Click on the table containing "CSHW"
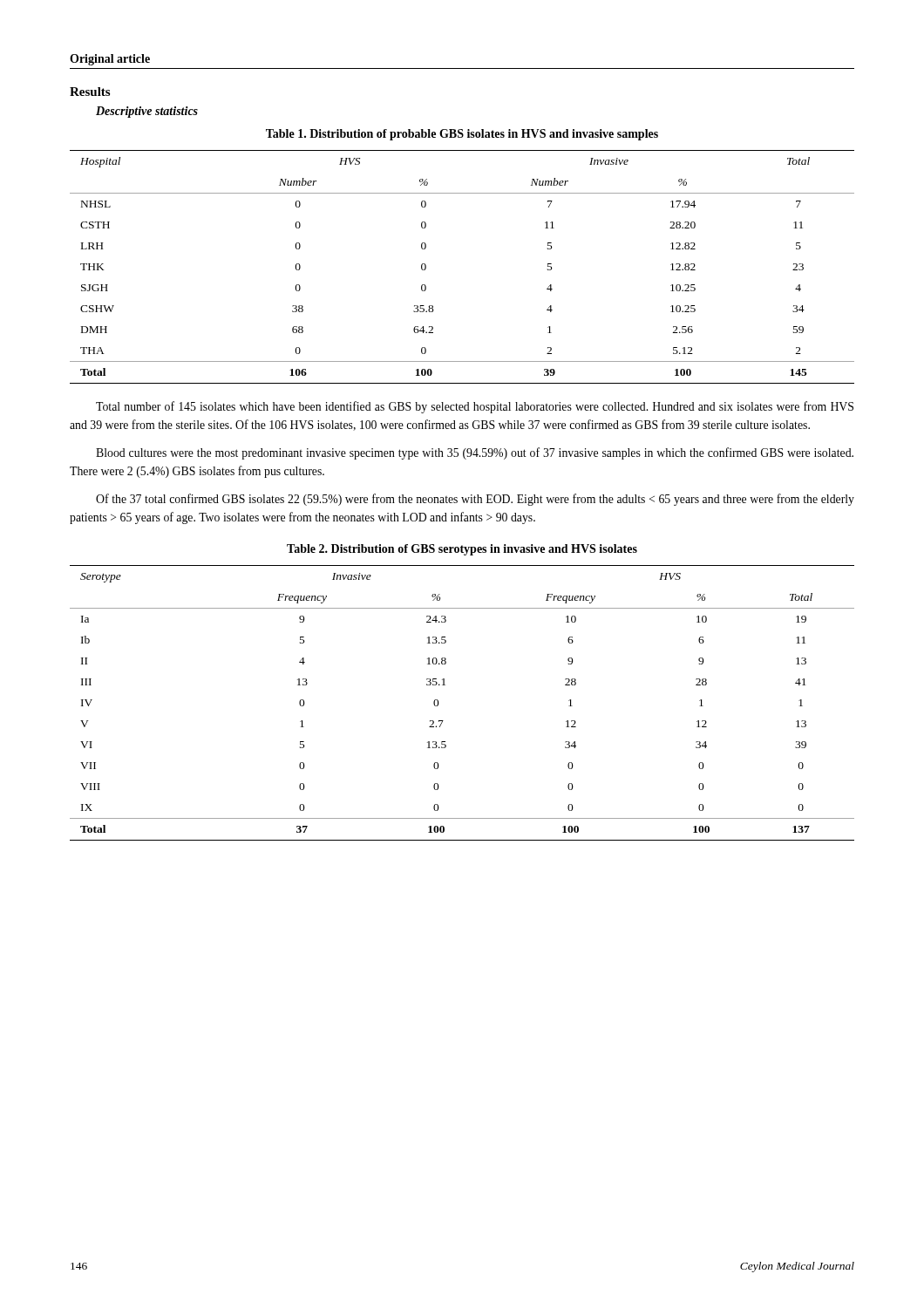The height and width of the screenshot is (1308, 924). point(462,267)
